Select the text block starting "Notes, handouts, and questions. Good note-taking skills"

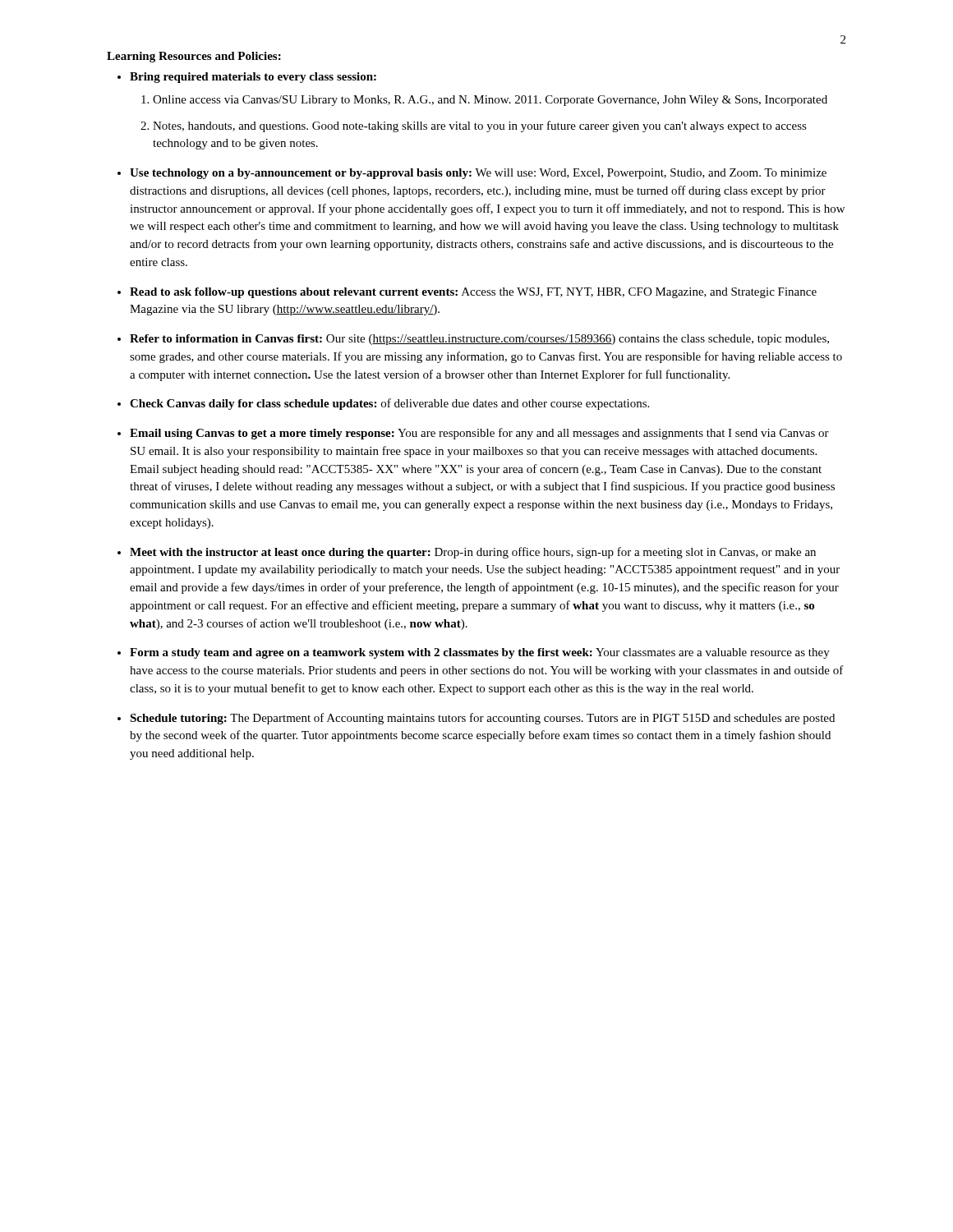point(480,134)
